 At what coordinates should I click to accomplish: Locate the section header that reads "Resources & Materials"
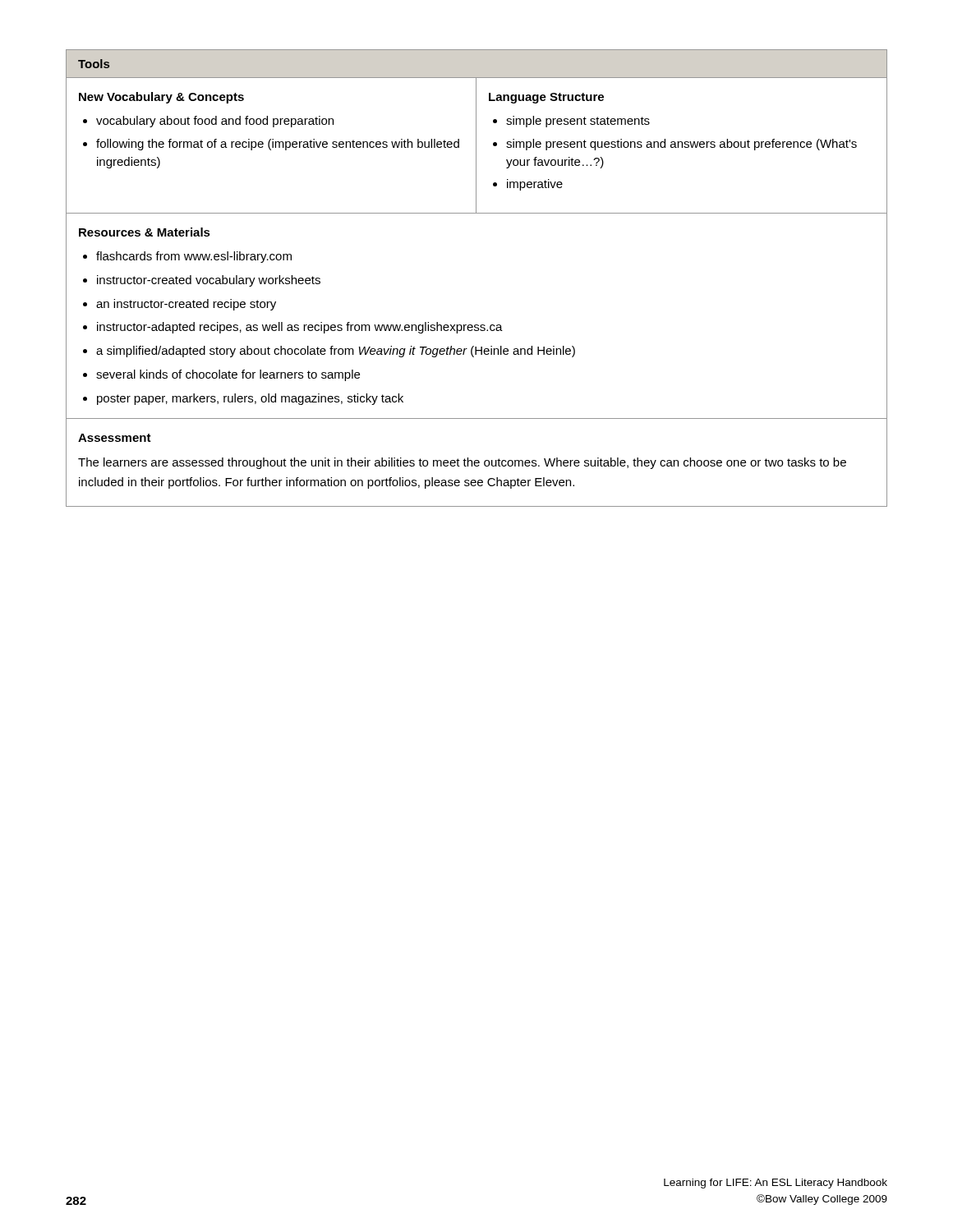pos(144,232)
